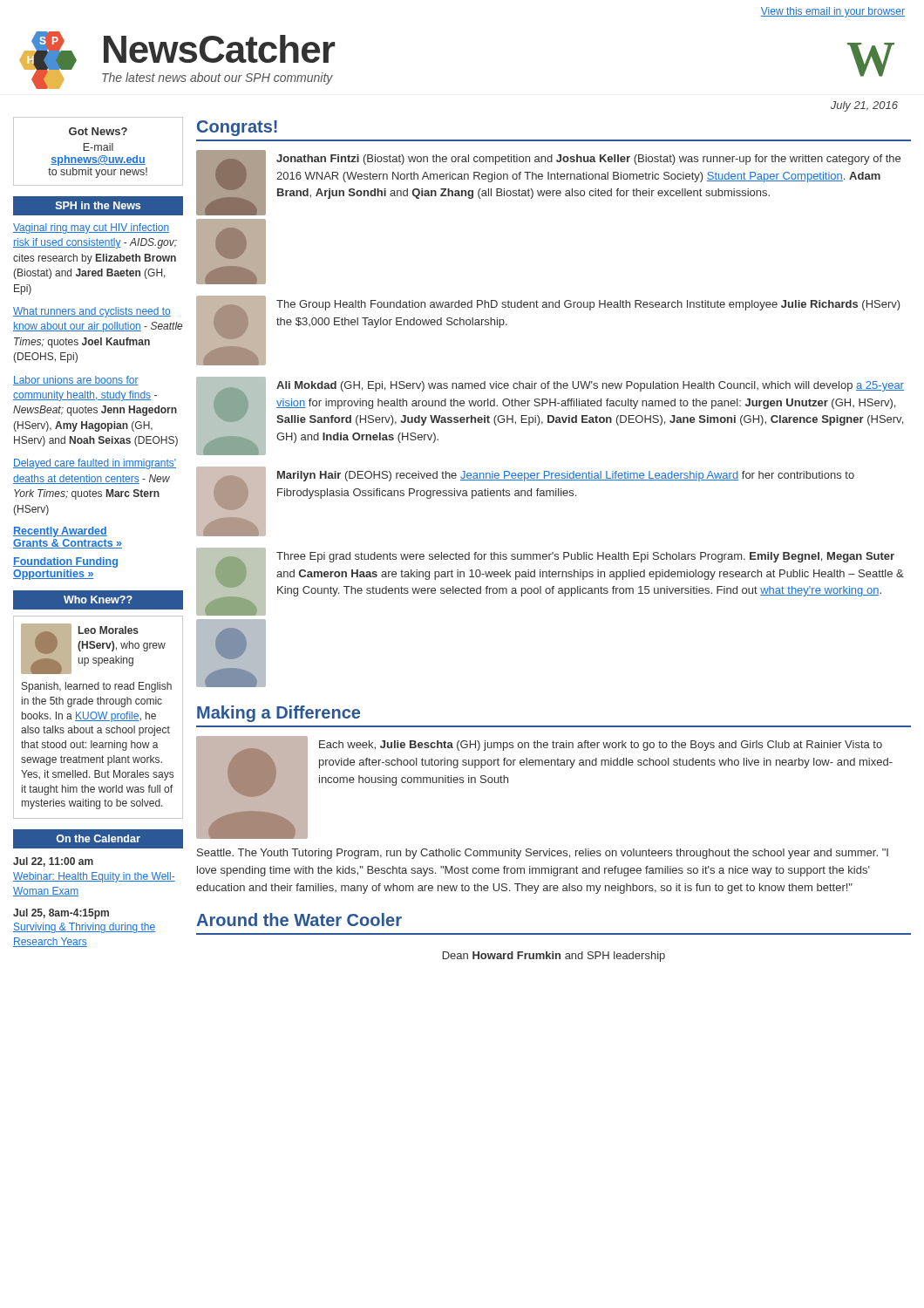The width and height of the screenshot is (924, 1308).
Task: Click on the list item containing "What runners and cyclists need"
Action: 98,334
